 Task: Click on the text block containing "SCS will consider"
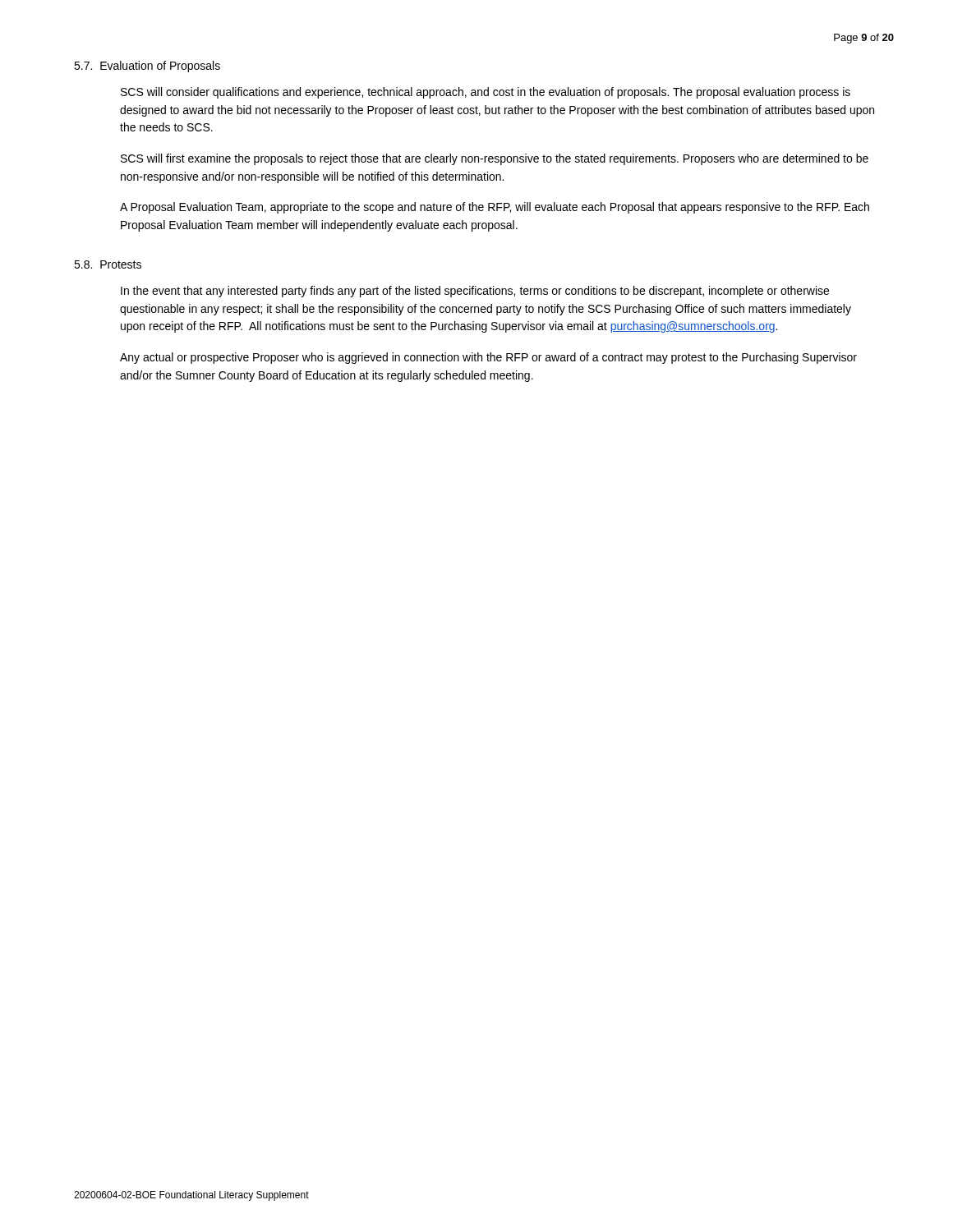pyautogui.click(x=498, y=110)
